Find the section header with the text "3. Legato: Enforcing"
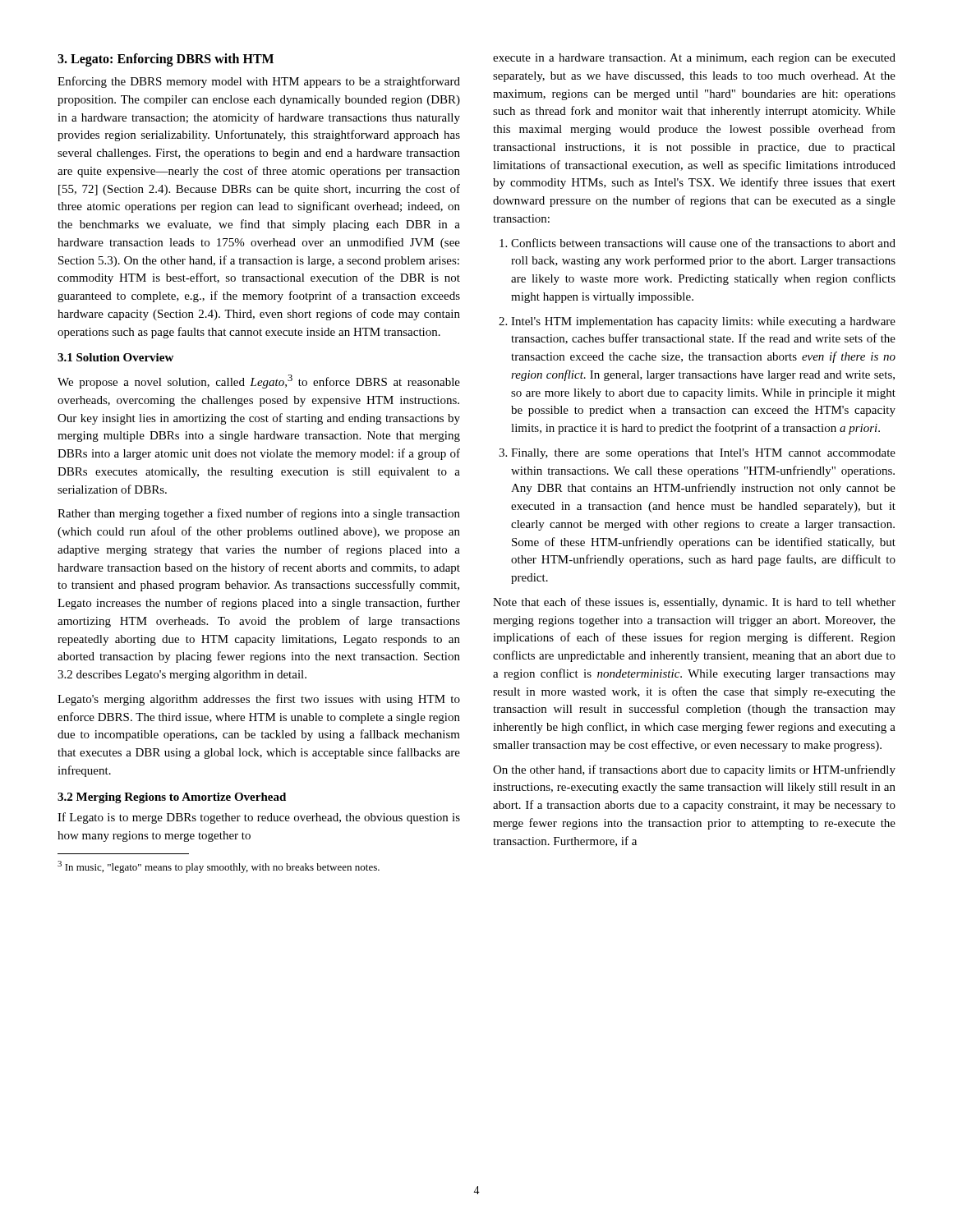Viewport: 953px width, 1232px height. pos(166,59)
